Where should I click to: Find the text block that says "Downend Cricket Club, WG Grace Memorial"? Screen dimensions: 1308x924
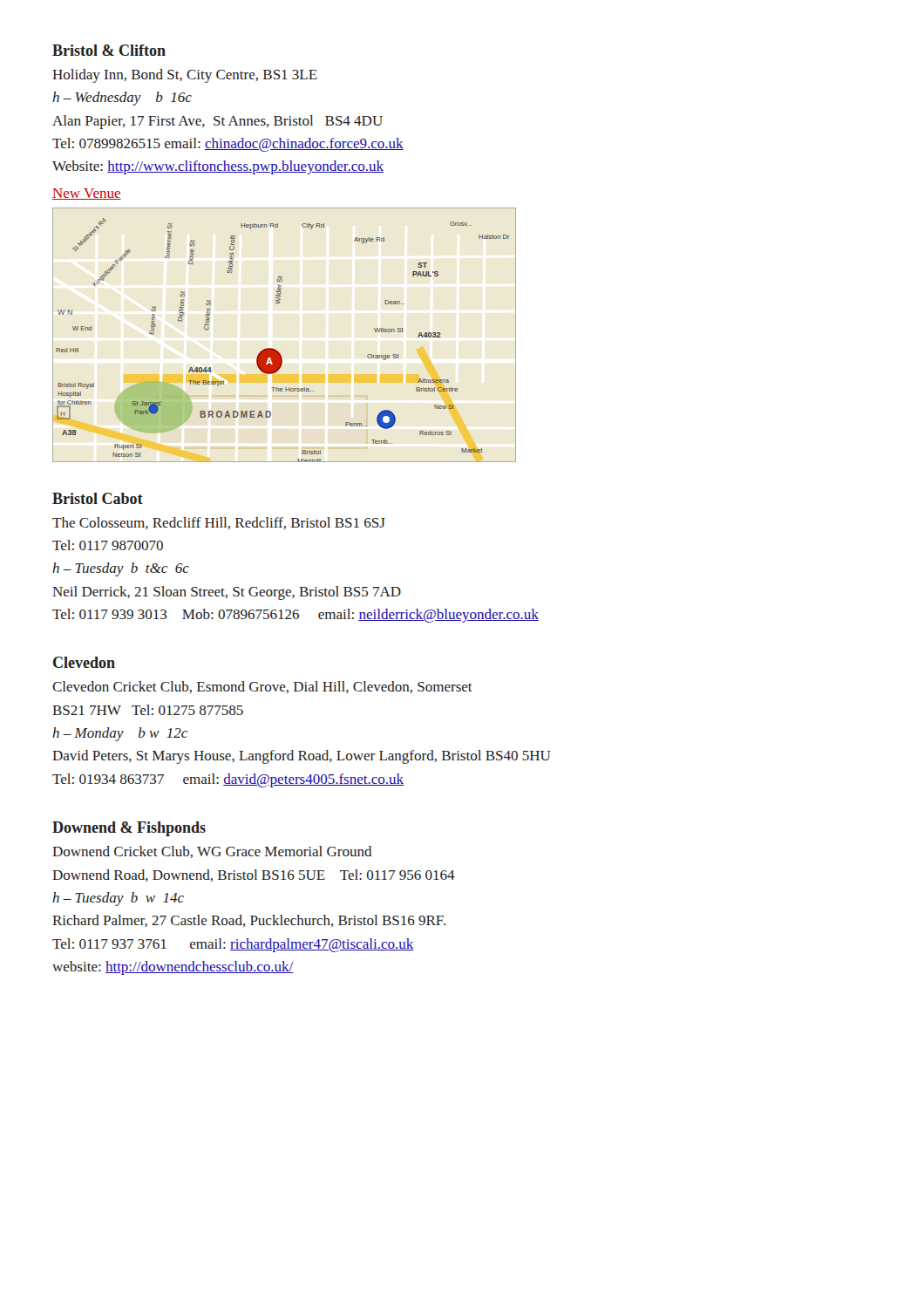tap(253, 909)
